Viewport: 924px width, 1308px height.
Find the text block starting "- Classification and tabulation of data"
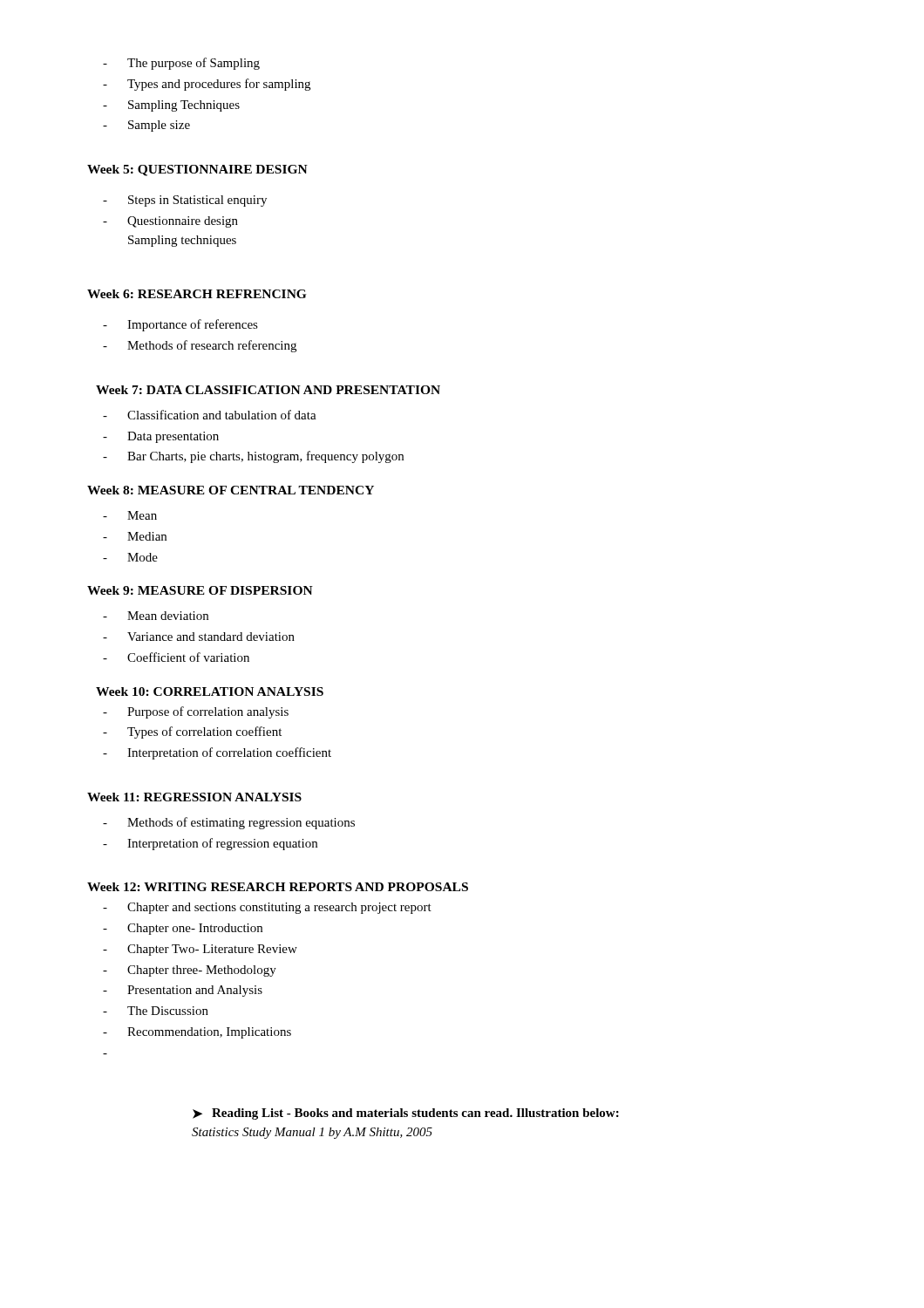click(210, 415)
